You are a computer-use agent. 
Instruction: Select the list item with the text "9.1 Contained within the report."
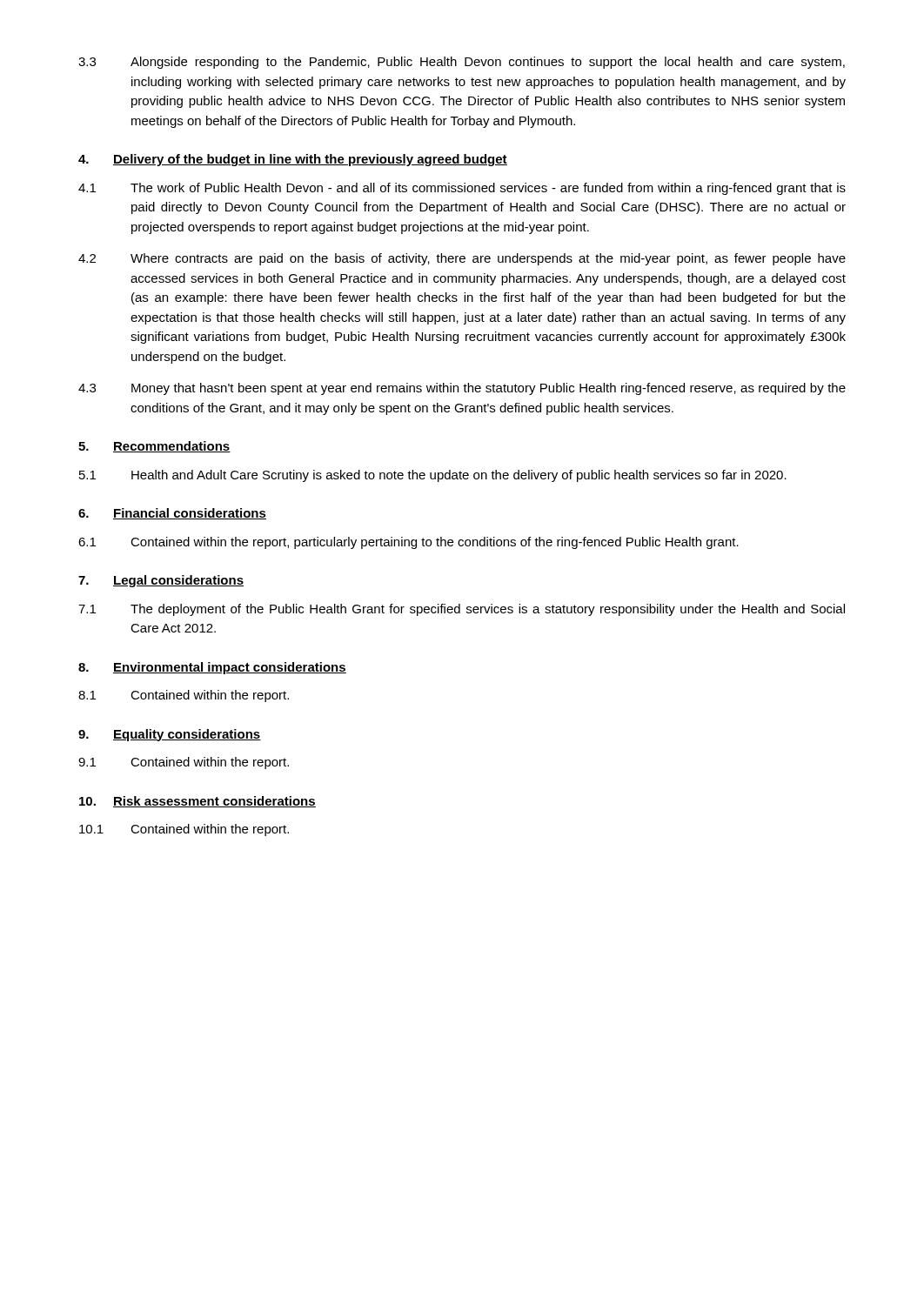point(184,763)
